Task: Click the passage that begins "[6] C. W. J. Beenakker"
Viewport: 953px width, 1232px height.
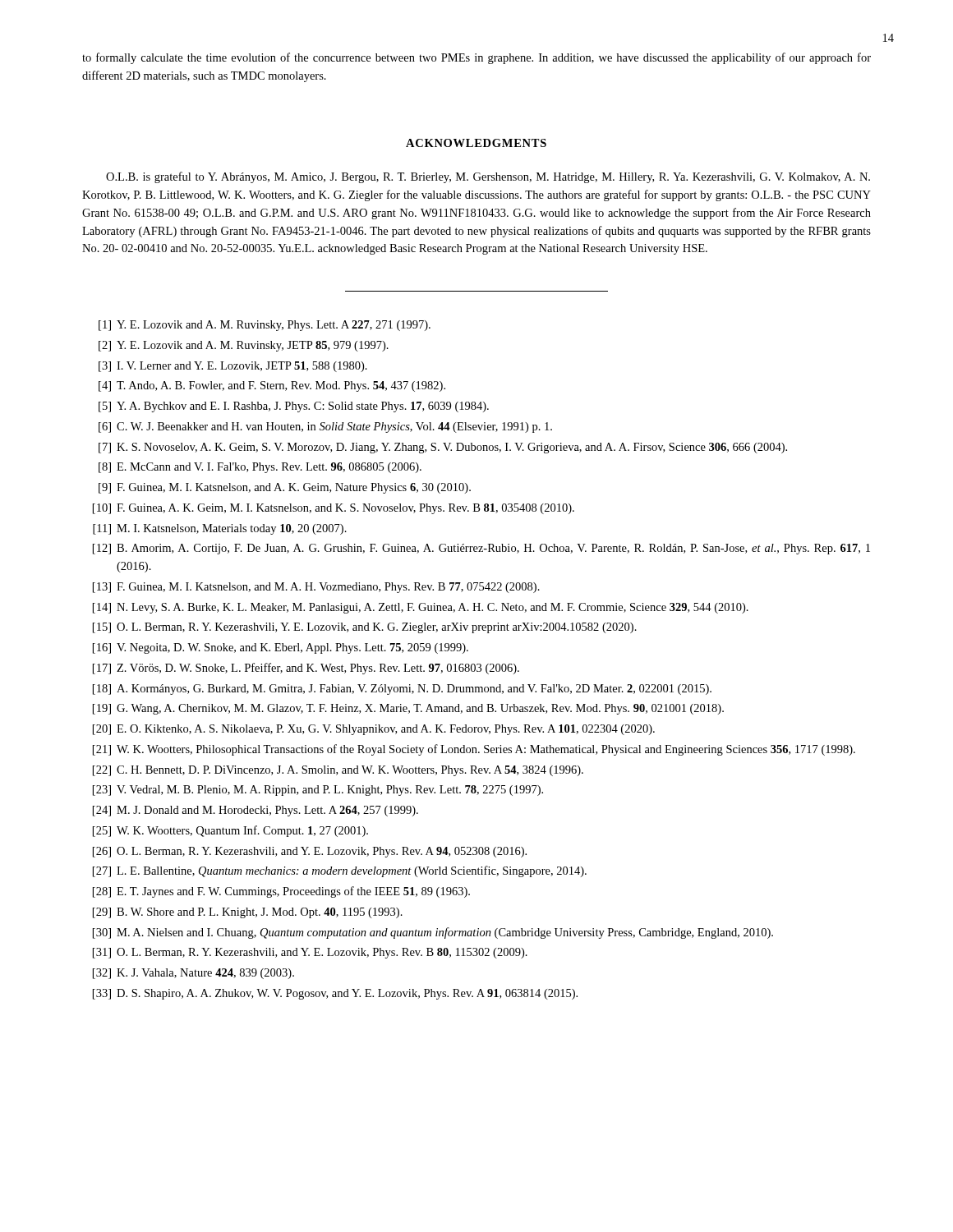Action: [476, 427]
